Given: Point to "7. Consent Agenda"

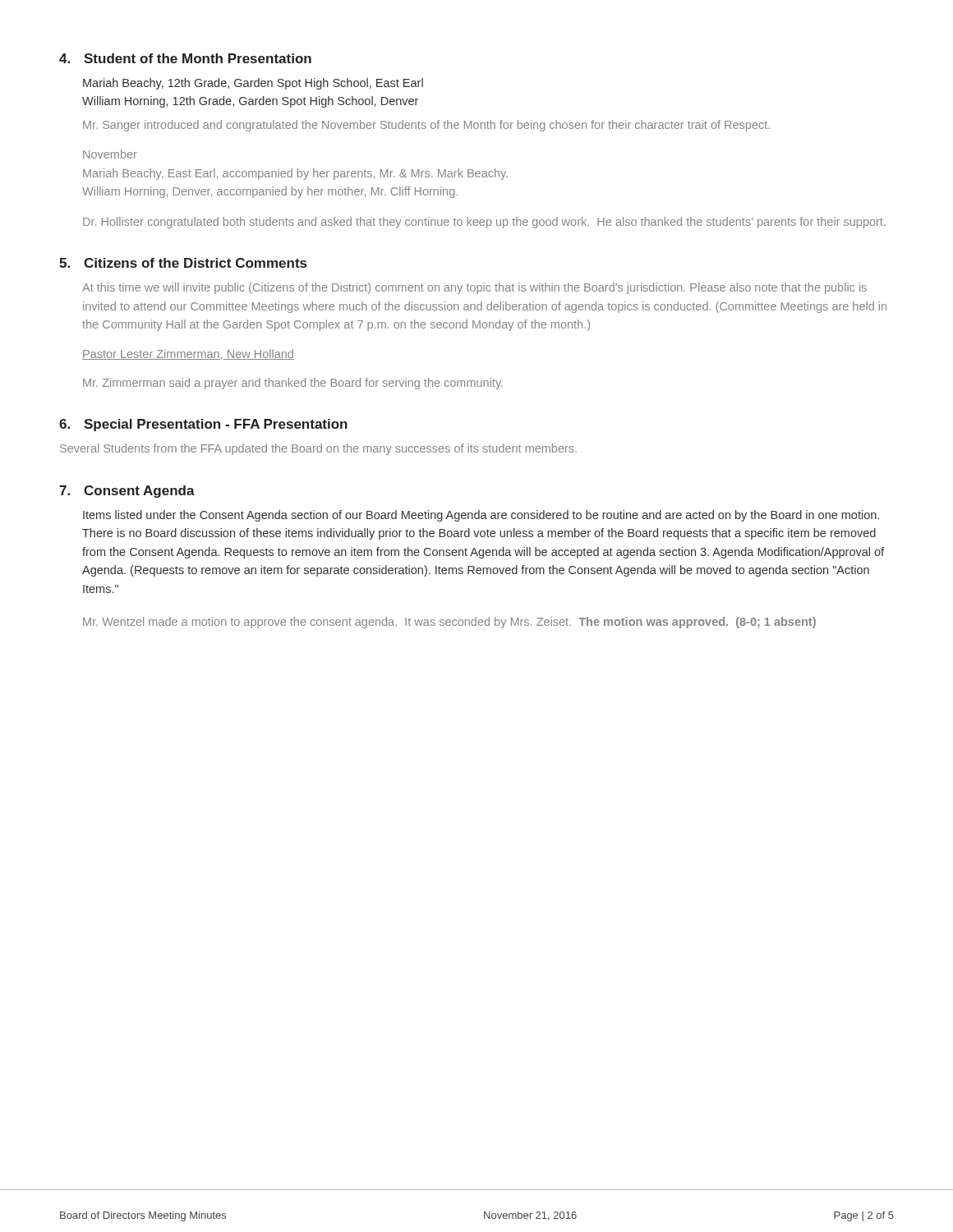Looking at the screenshot, I should pyautogui.click(x=127, y=491).
